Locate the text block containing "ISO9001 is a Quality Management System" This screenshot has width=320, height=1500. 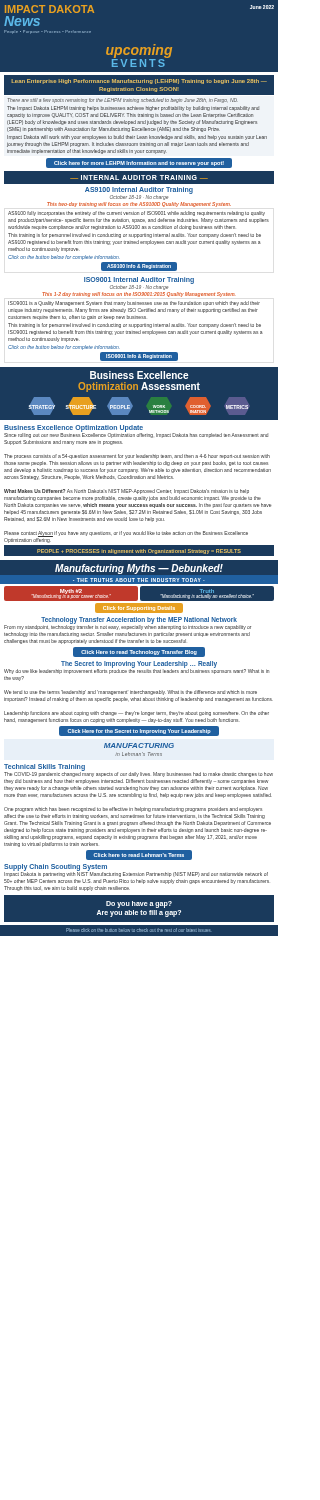(x=139, y=330)
